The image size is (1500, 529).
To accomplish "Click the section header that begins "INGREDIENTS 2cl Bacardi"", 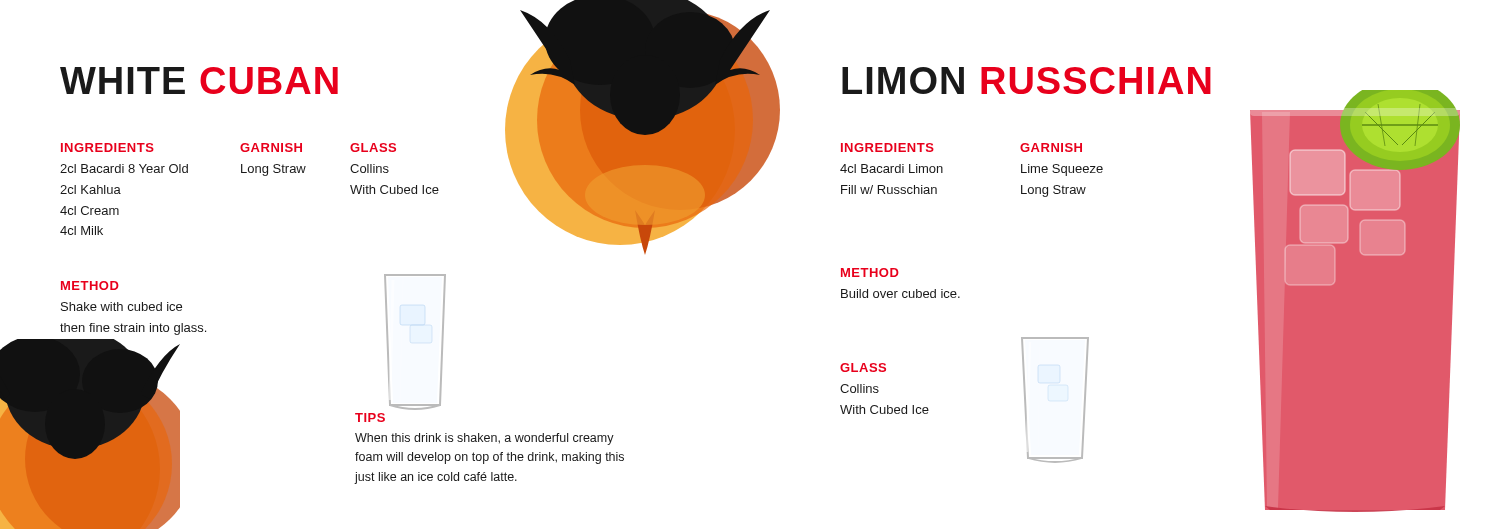I will [x=124, y=191].
